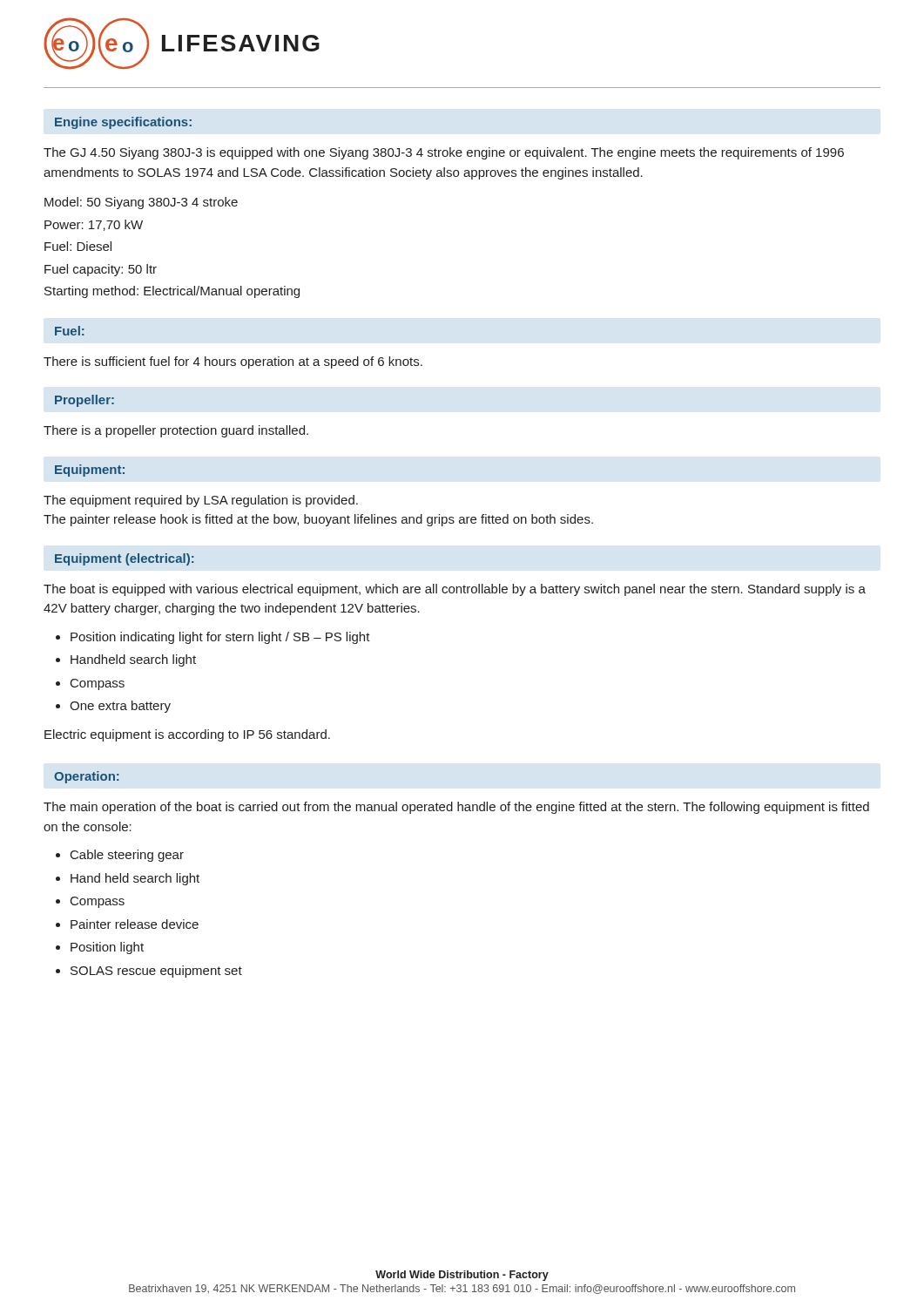Find the list item with the text "Painter release device"
This screenshot has height=1307, width=924.
pyautogui.click(x=134, y=924)
